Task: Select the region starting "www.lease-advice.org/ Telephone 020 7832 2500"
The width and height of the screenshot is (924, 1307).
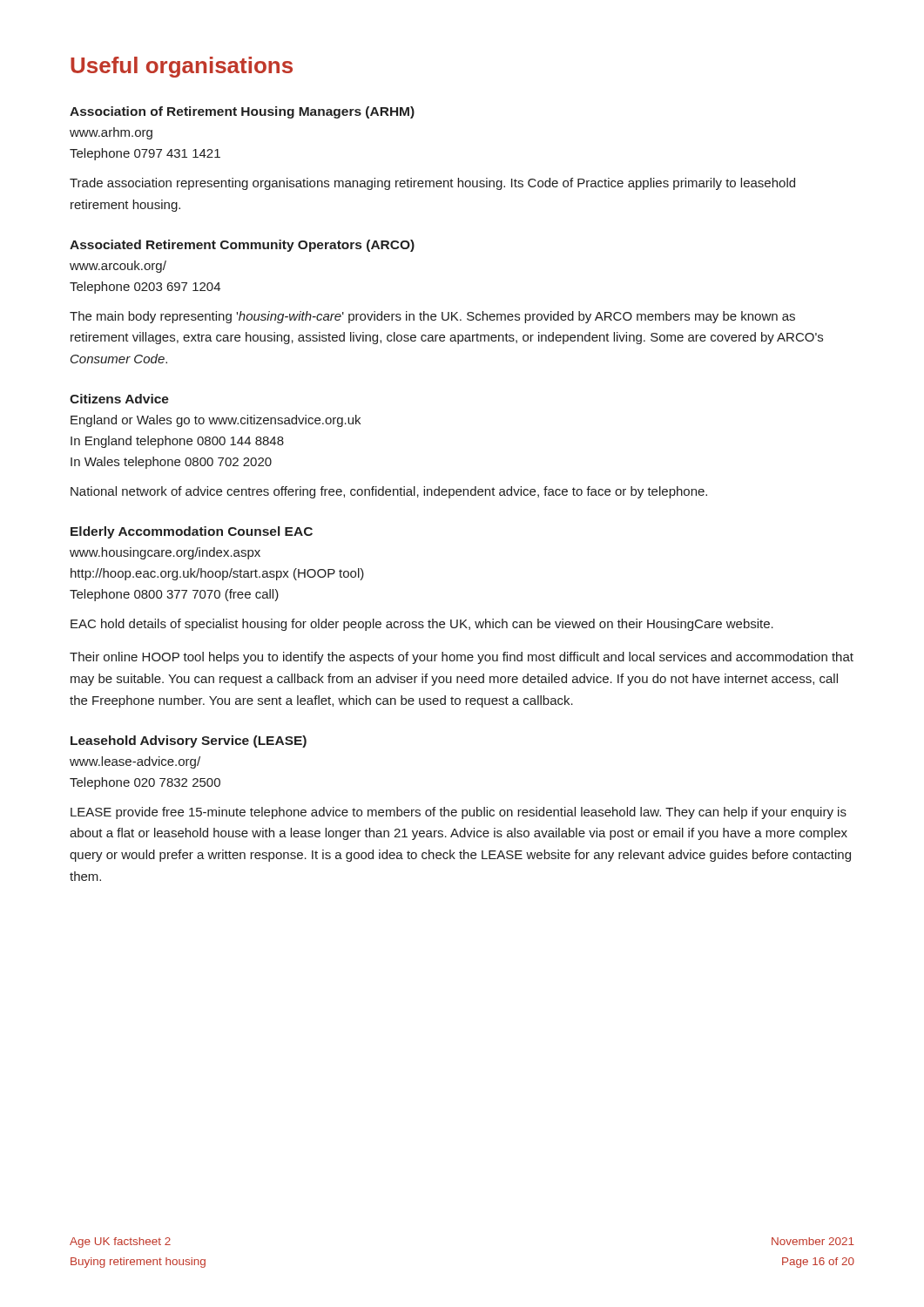Action: [x=145, y=771]
